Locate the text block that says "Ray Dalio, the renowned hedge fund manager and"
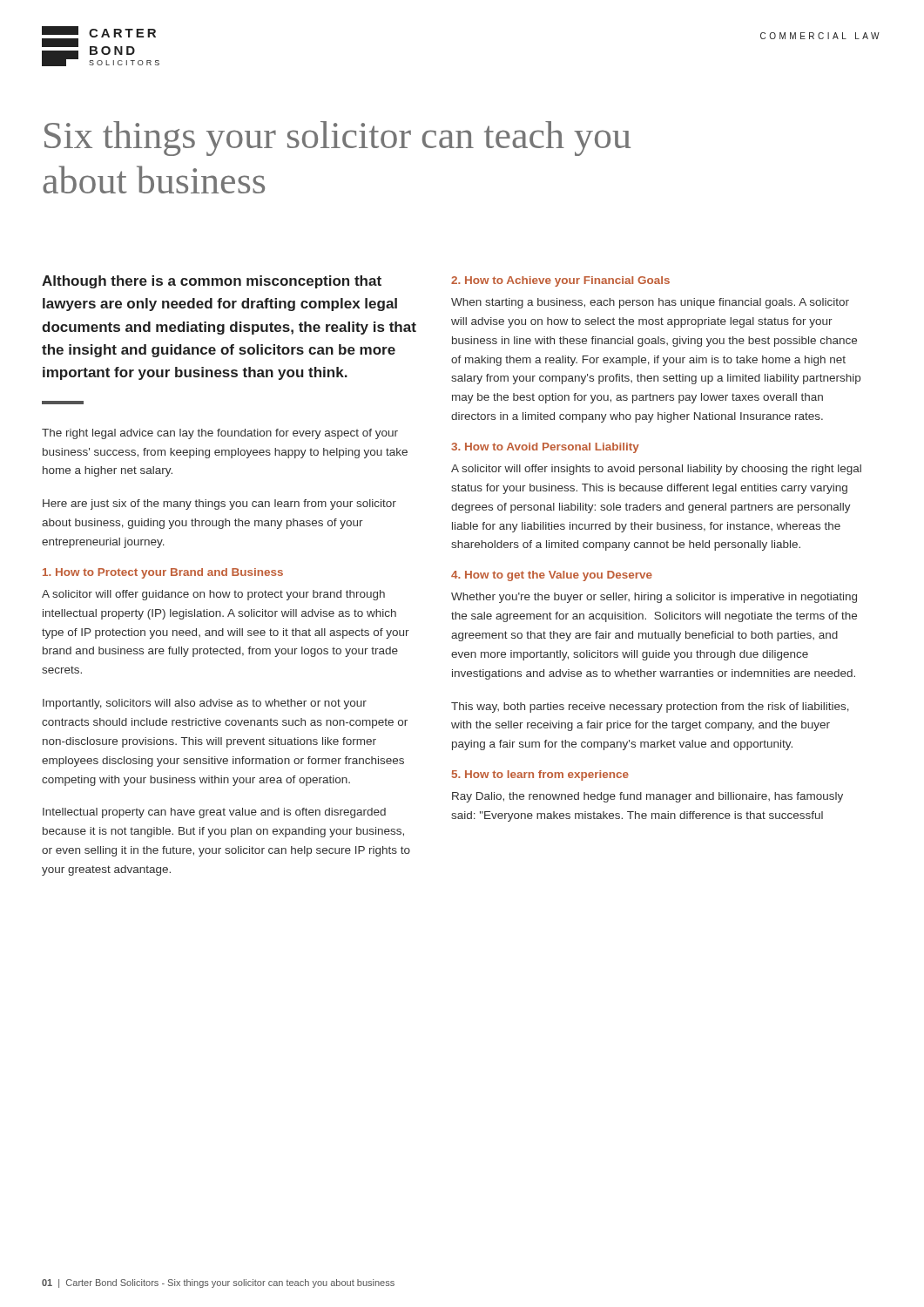This screenshot has height=1307, width=924. point(647,806)
